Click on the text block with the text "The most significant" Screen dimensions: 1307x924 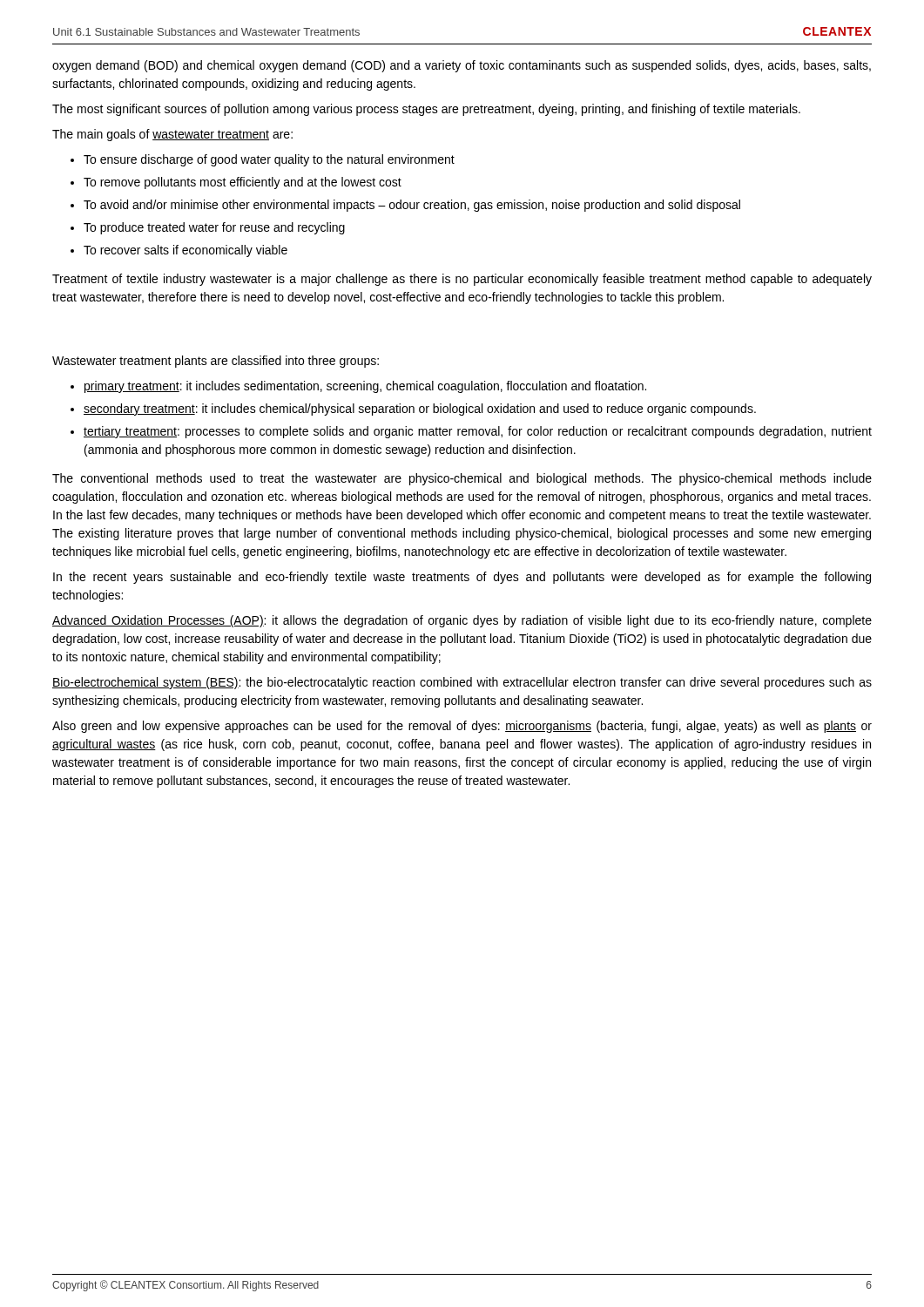(462, 109)
